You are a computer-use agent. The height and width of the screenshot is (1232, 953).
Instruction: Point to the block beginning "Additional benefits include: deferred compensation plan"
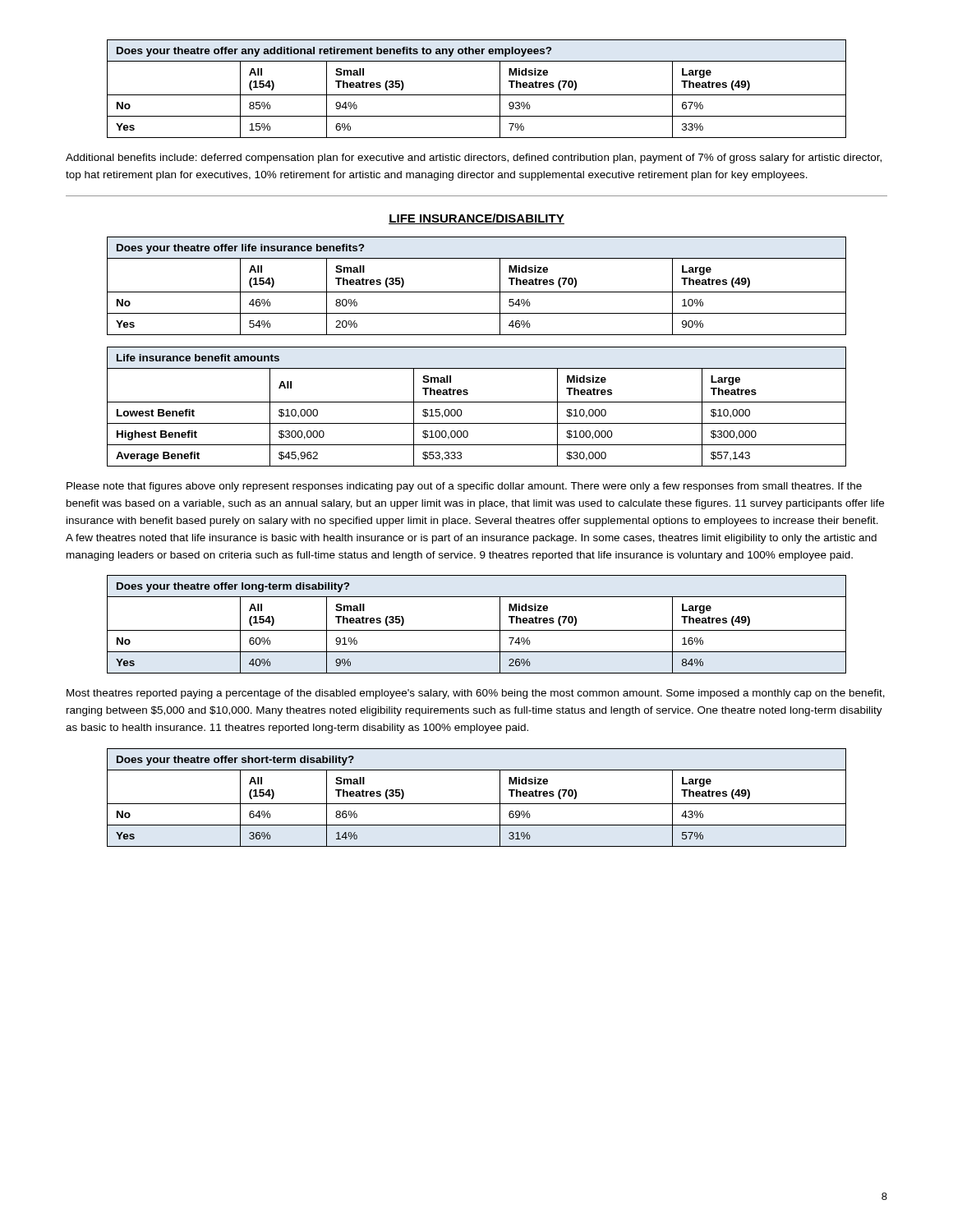point(474,166)
